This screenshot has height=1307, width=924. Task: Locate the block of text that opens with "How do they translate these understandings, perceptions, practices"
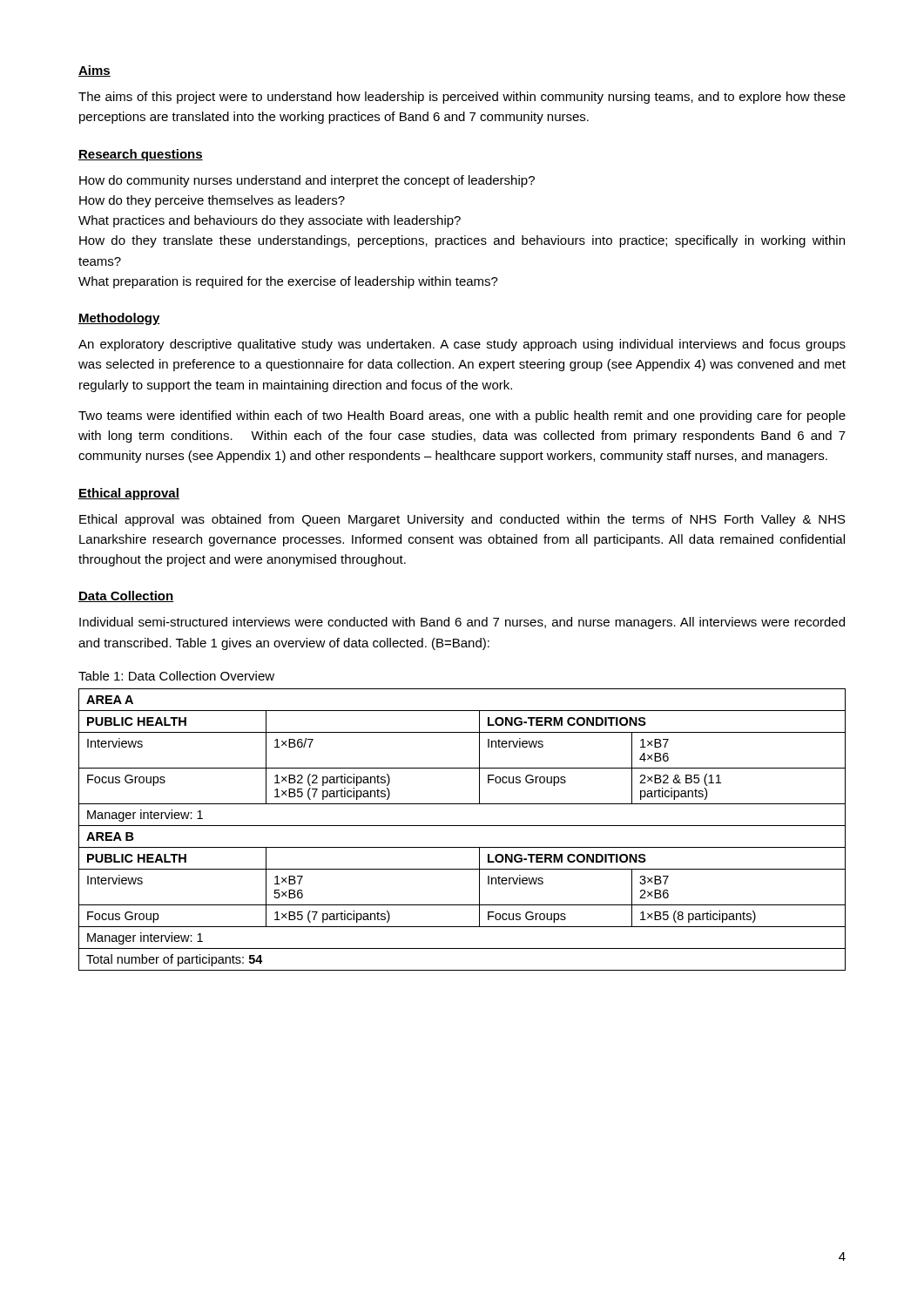tap(462, 250)
